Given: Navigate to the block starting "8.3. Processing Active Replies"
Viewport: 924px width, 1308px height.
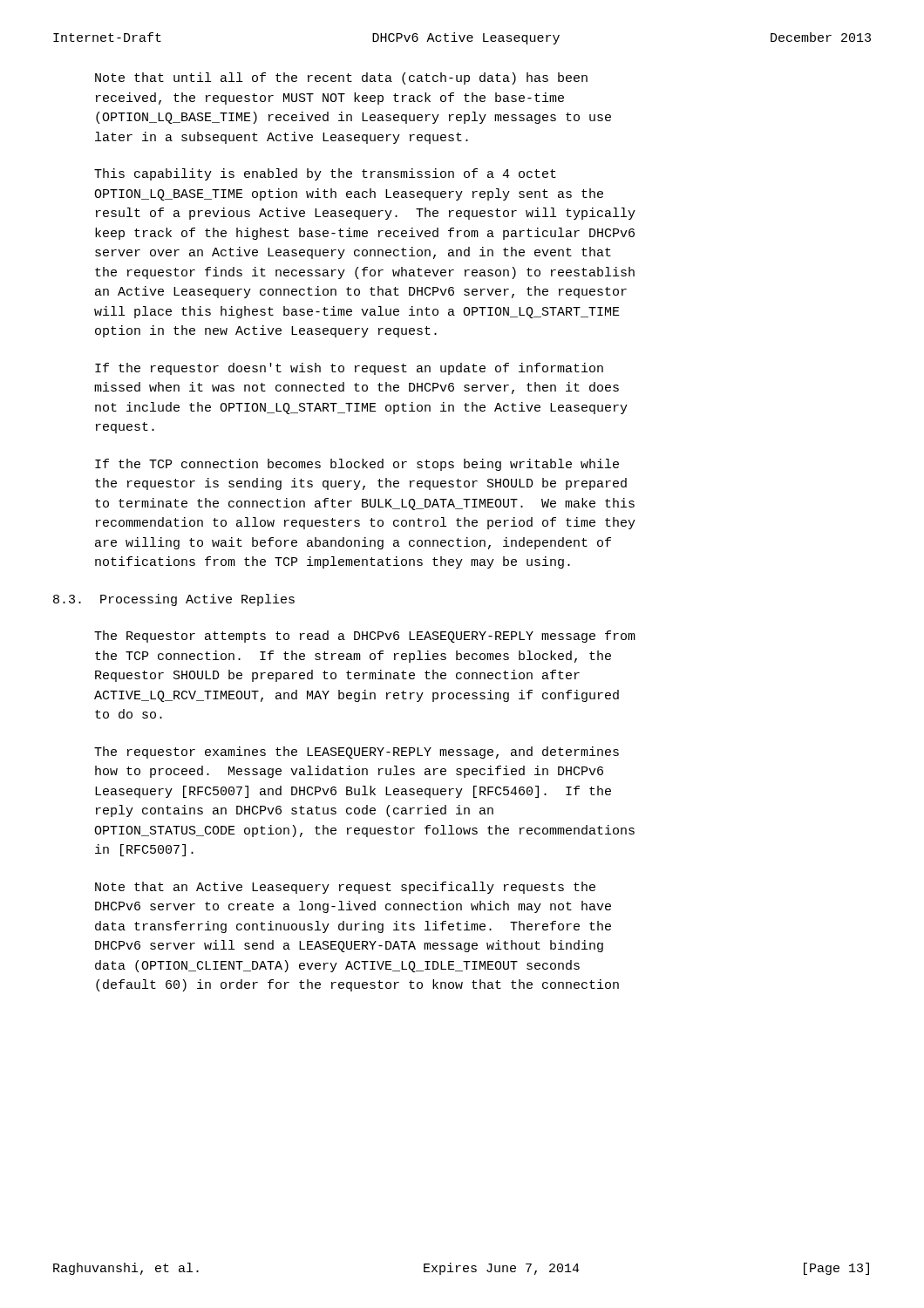Looking at the screenshot, I should click(x=174, y=600).
